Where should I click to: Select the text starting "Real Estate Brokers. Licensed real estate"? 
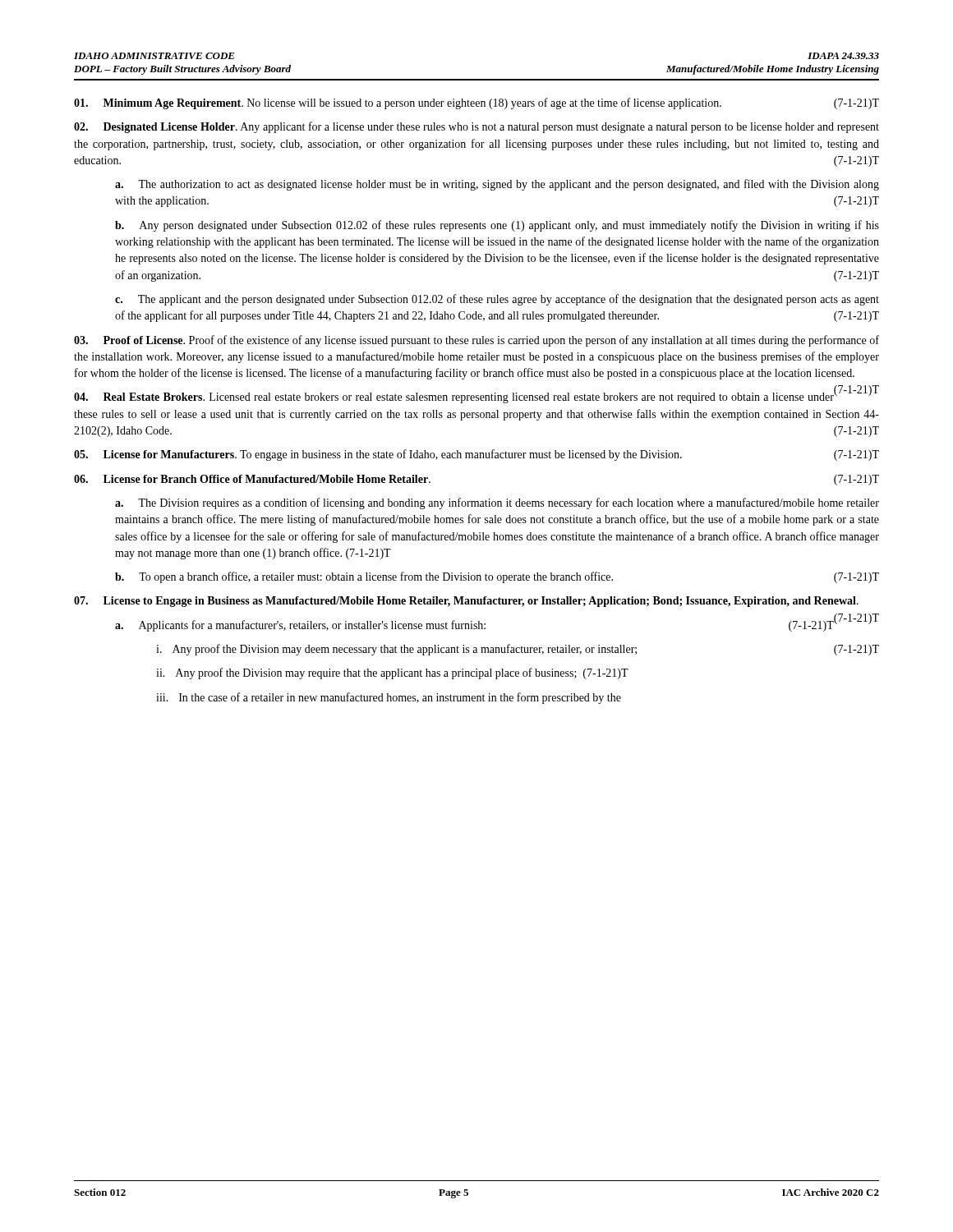pyautogui.click(x=476, y=415)
